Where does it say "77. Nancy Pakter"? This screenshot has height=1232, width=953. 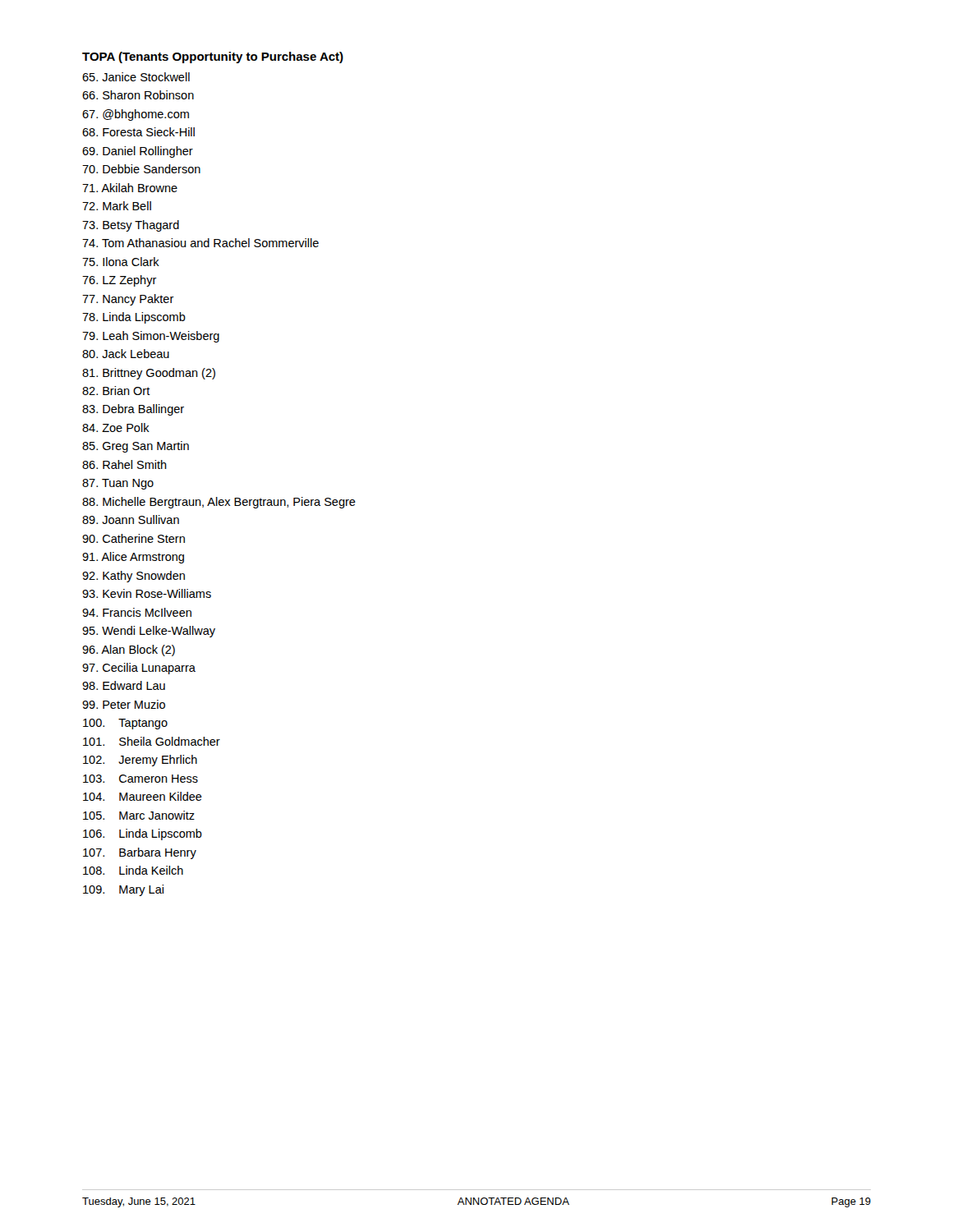click(128, 299)
